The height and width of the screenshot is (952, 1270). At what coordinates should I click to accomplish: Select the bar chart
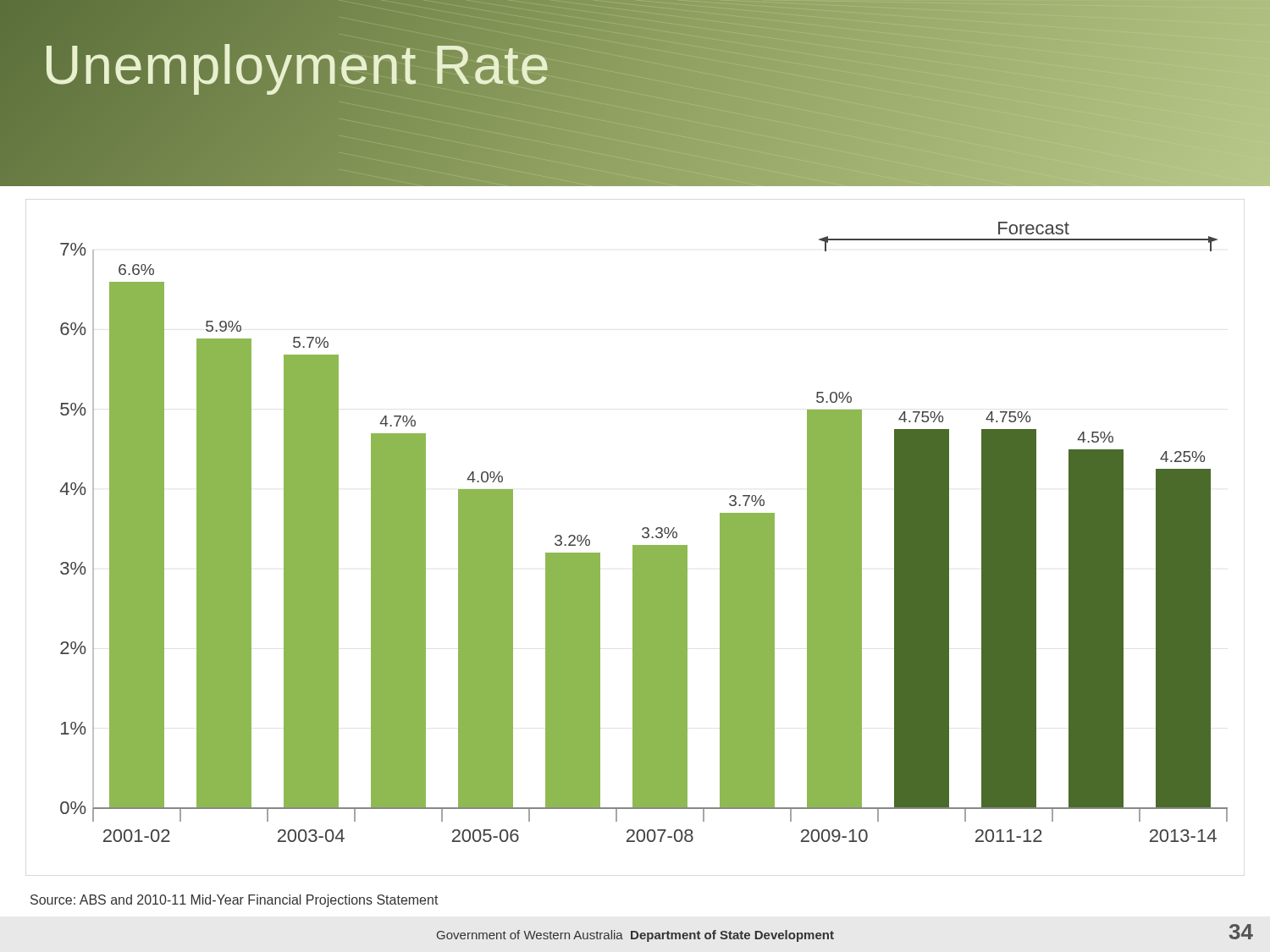(x=635, y=542)
